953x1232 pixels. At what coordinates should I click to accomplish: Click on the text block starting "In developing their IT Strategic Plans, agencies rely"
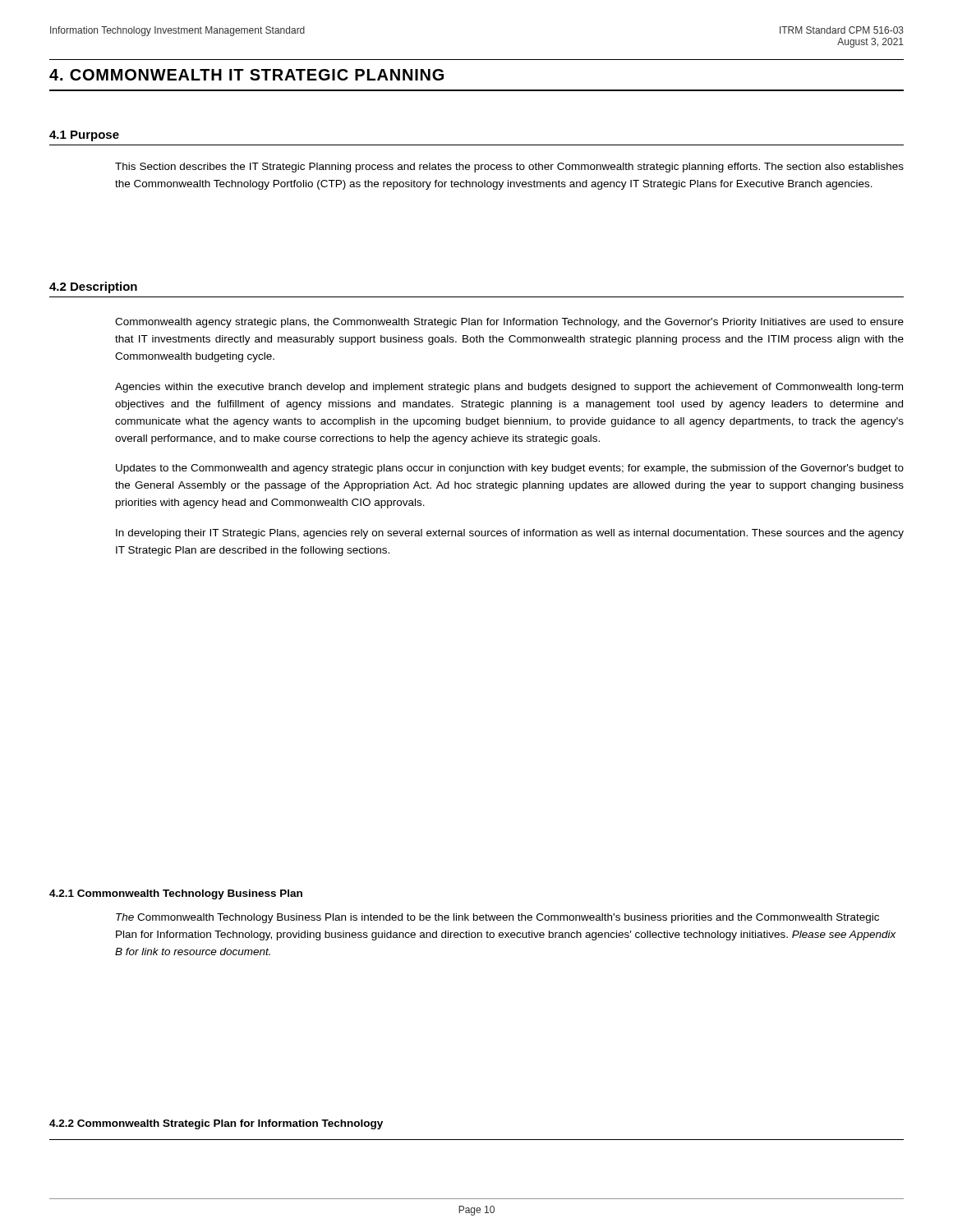coord(509,541)
